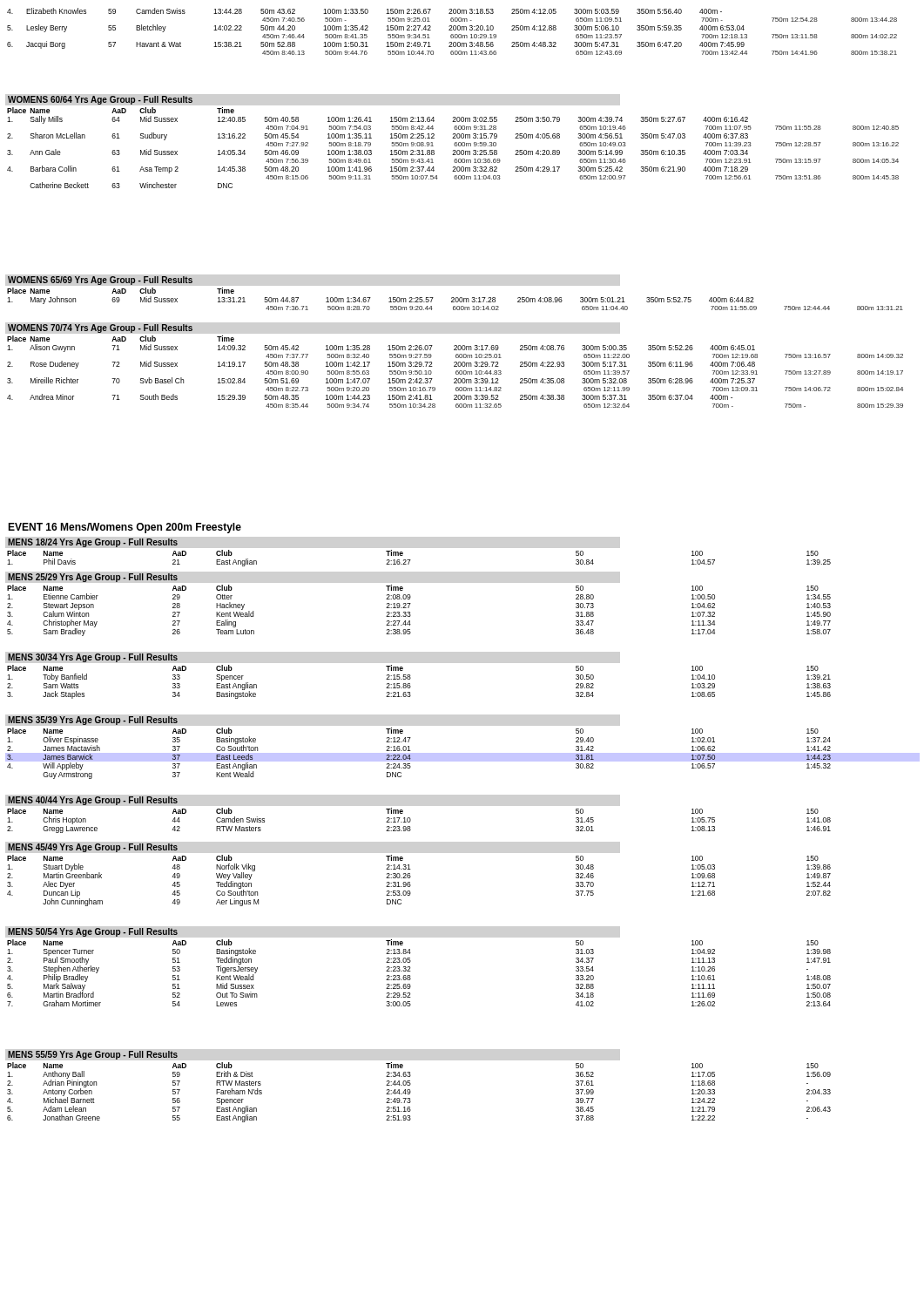Find the table that mentions "Gregg Lawrence"

click(462, 820)
